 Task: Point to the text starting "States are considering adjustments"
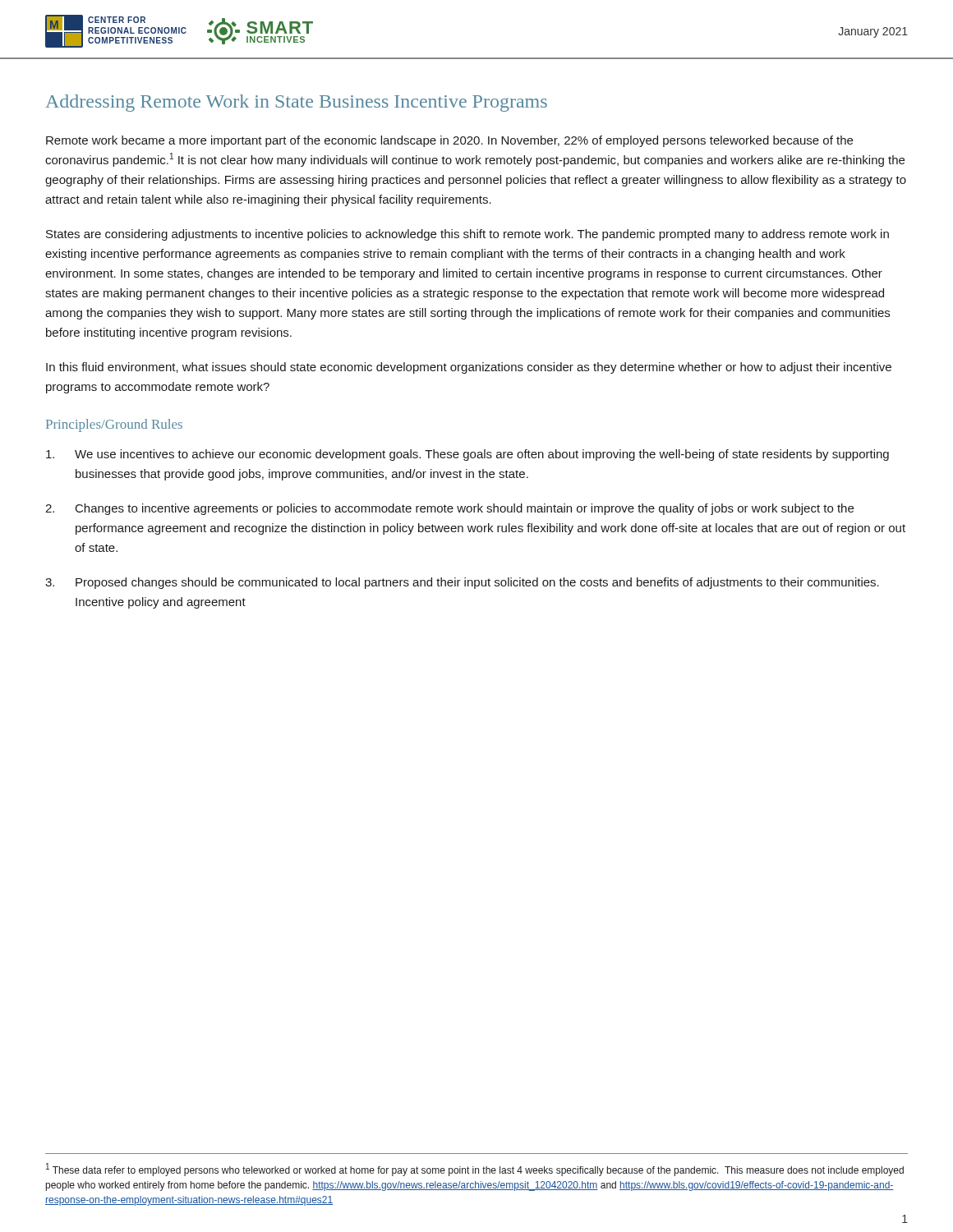coord(468,283)
